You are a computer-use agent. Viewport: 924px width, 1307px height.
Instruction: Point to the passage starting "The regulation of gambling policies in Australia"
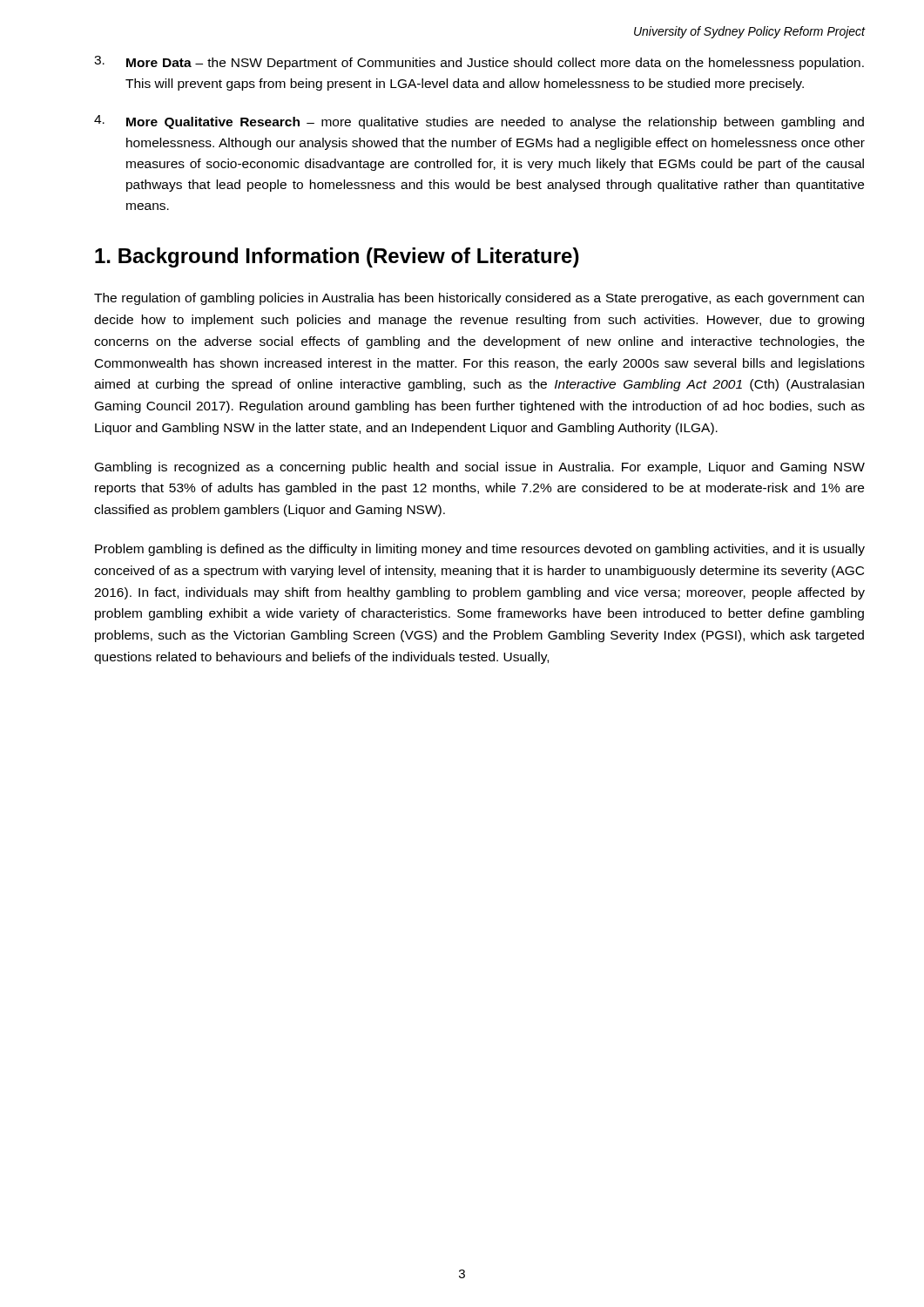[x=479, y=362]
